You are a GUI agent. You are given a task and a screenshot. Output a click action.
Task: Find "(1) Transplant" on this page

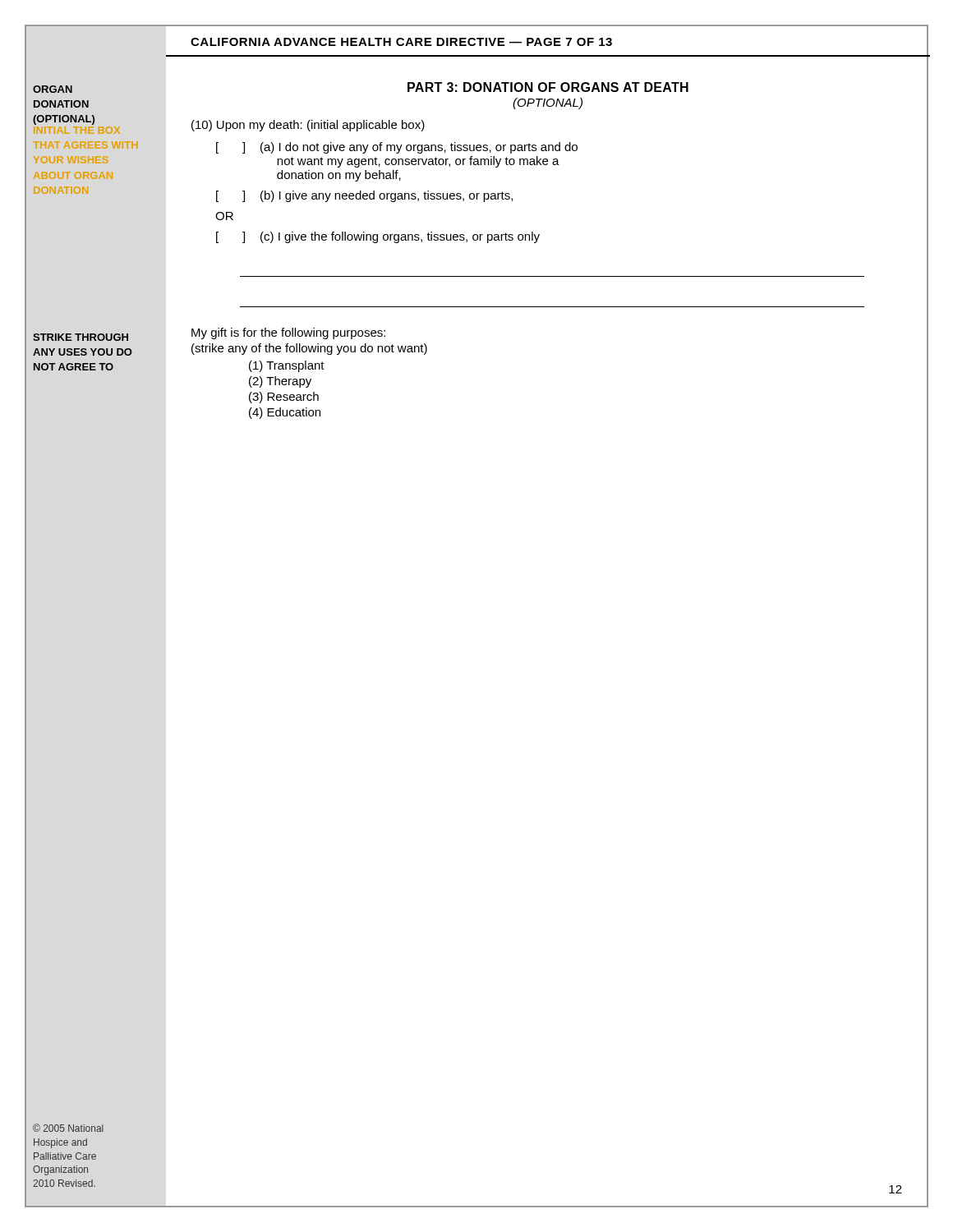286,365
